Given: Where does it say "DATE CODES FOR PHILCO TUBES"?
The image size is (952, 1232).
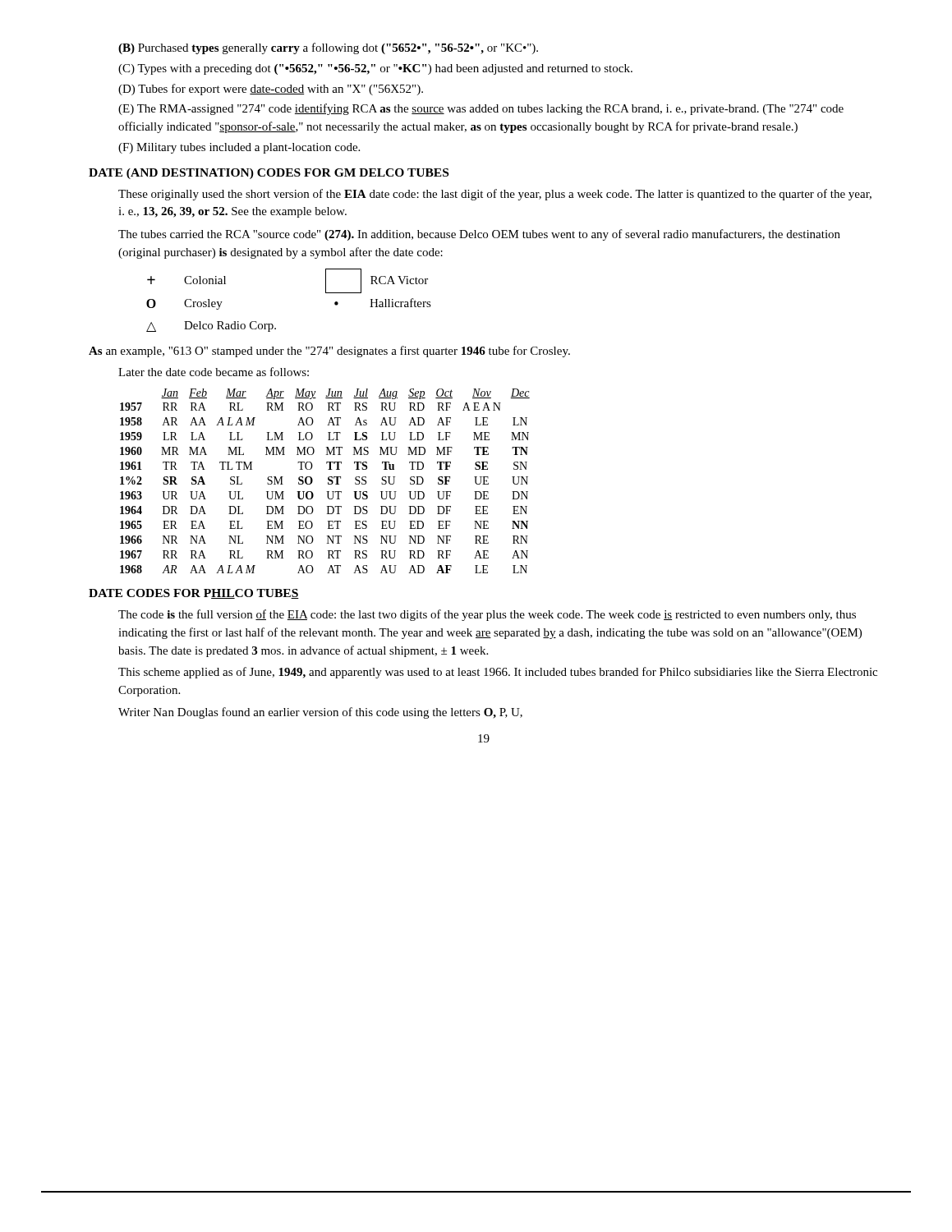Looking at the screenshot, I should coord(194,593).
